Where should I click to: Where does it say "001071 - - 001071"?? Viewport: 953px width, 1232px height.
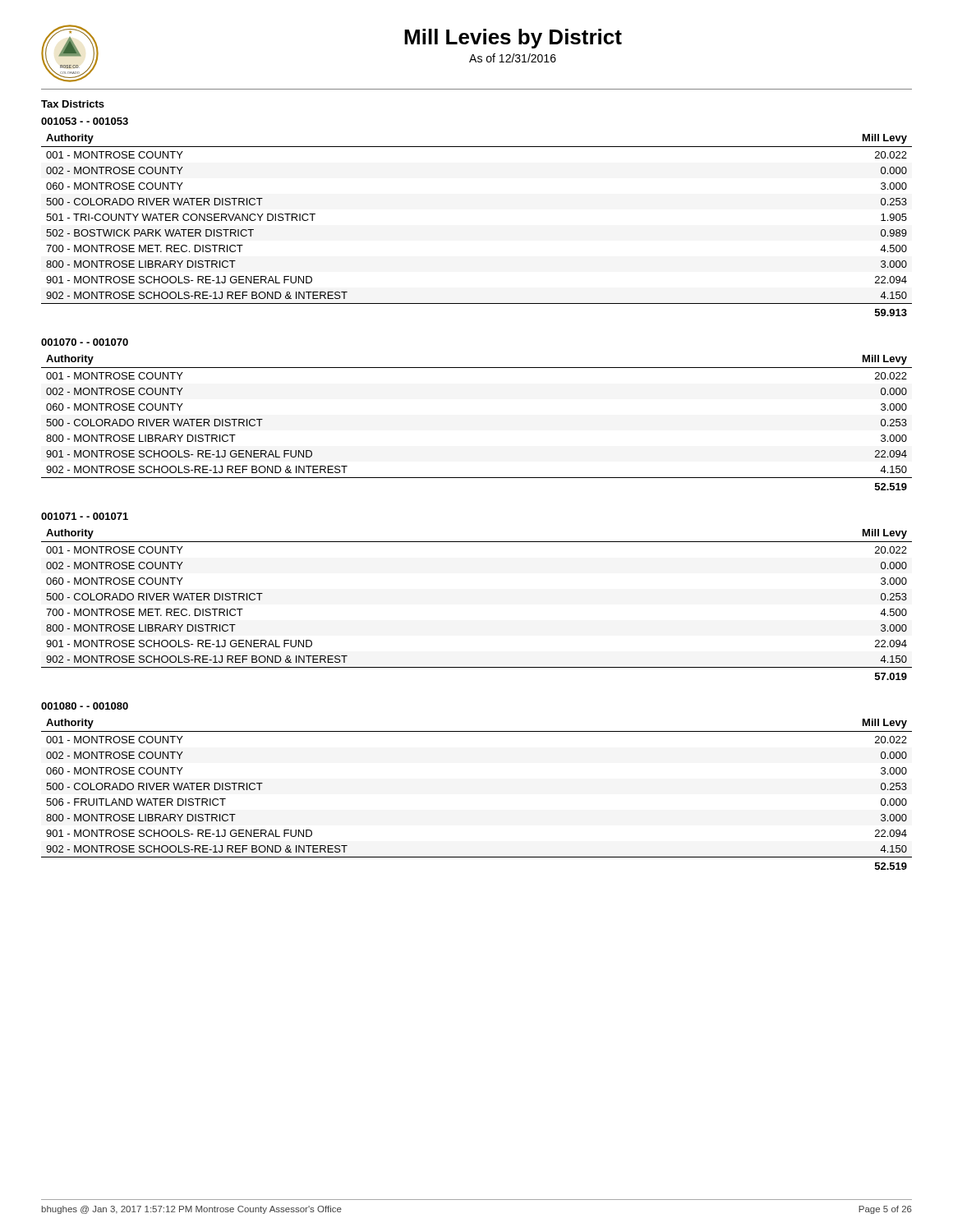(85, 516)
